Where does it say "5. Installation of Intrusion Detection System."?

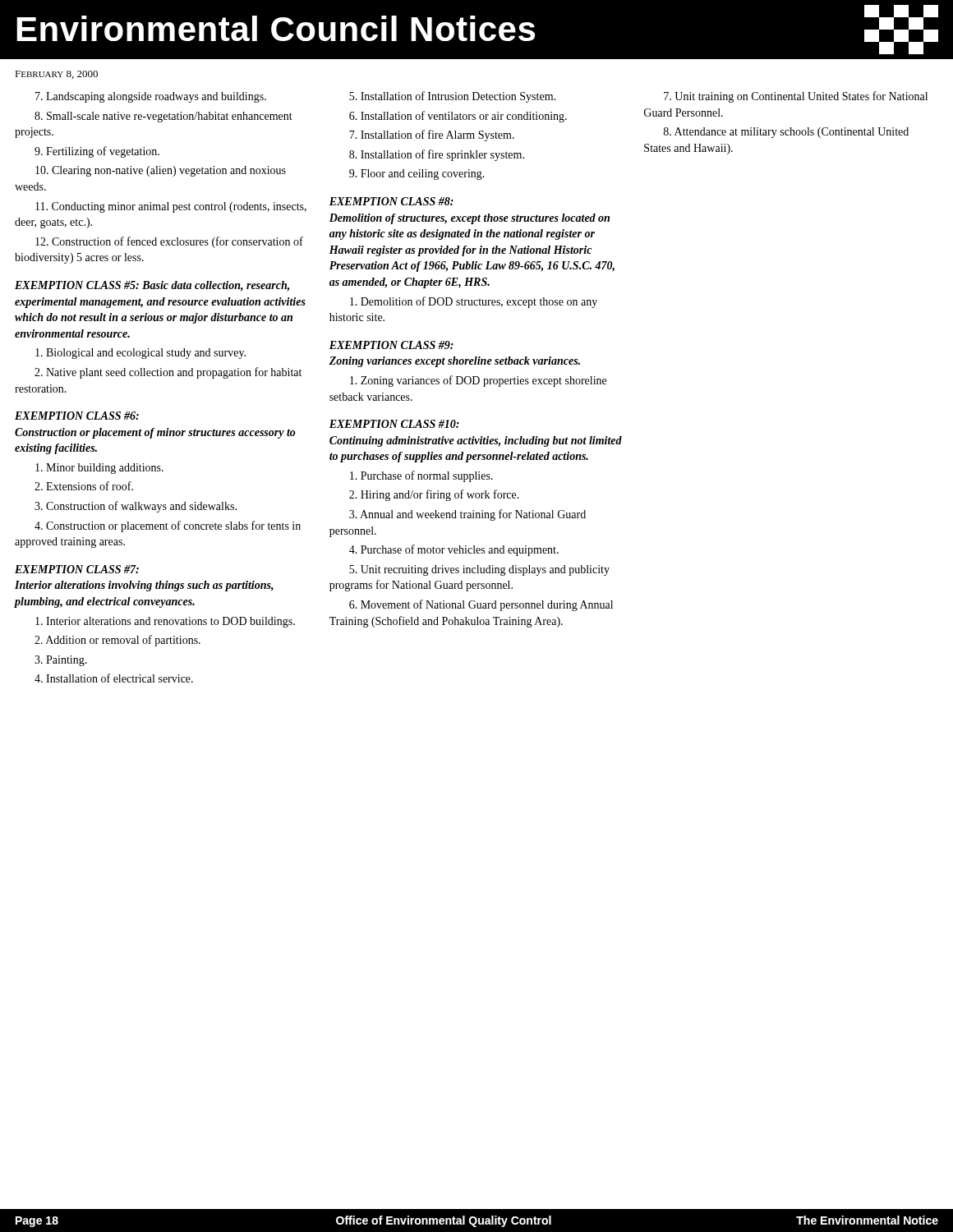[453, 96]
